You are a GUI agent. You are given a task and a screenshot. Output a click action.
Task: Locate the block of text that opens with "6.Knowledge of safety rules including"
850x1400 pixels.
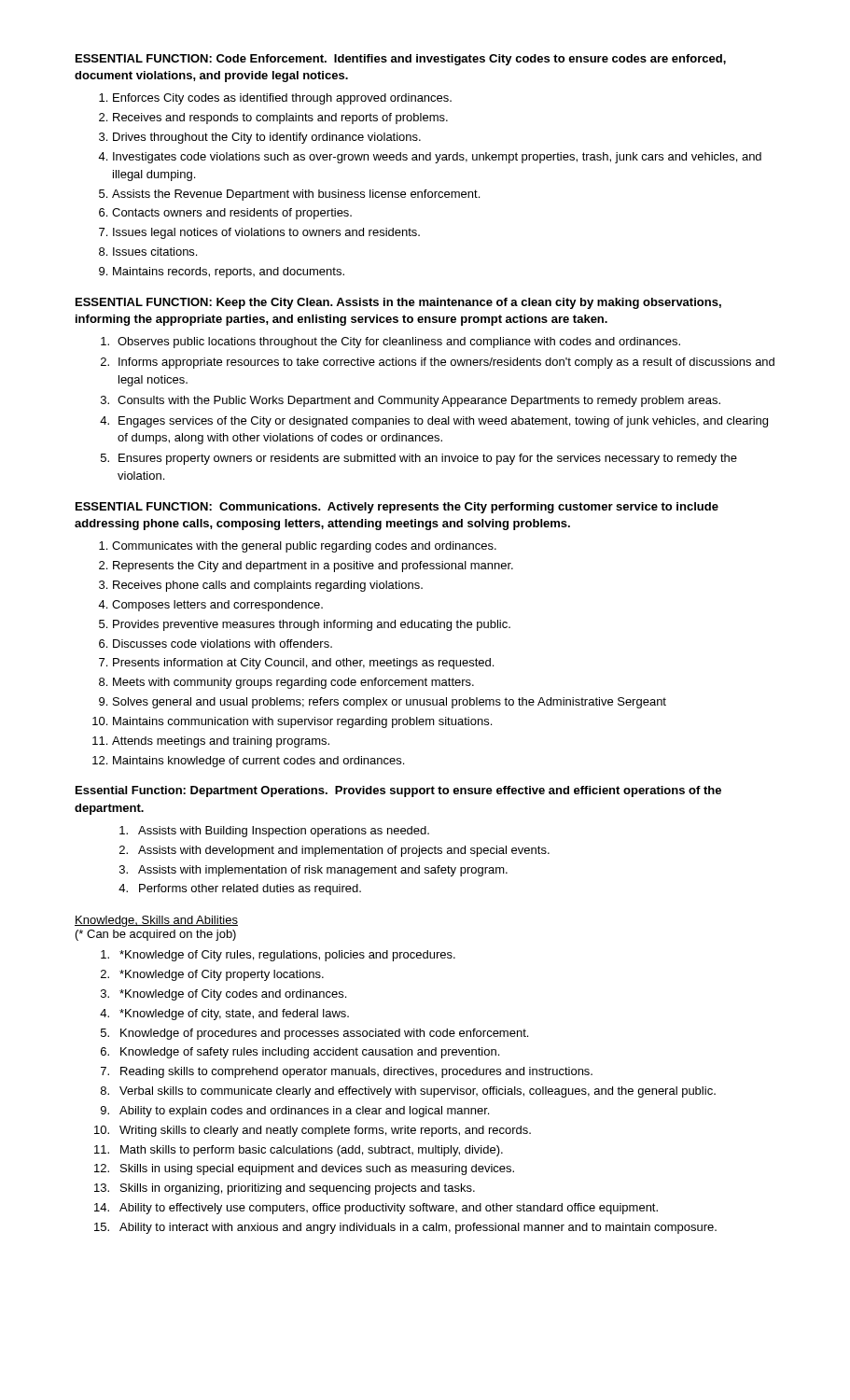coord(425,1053)
